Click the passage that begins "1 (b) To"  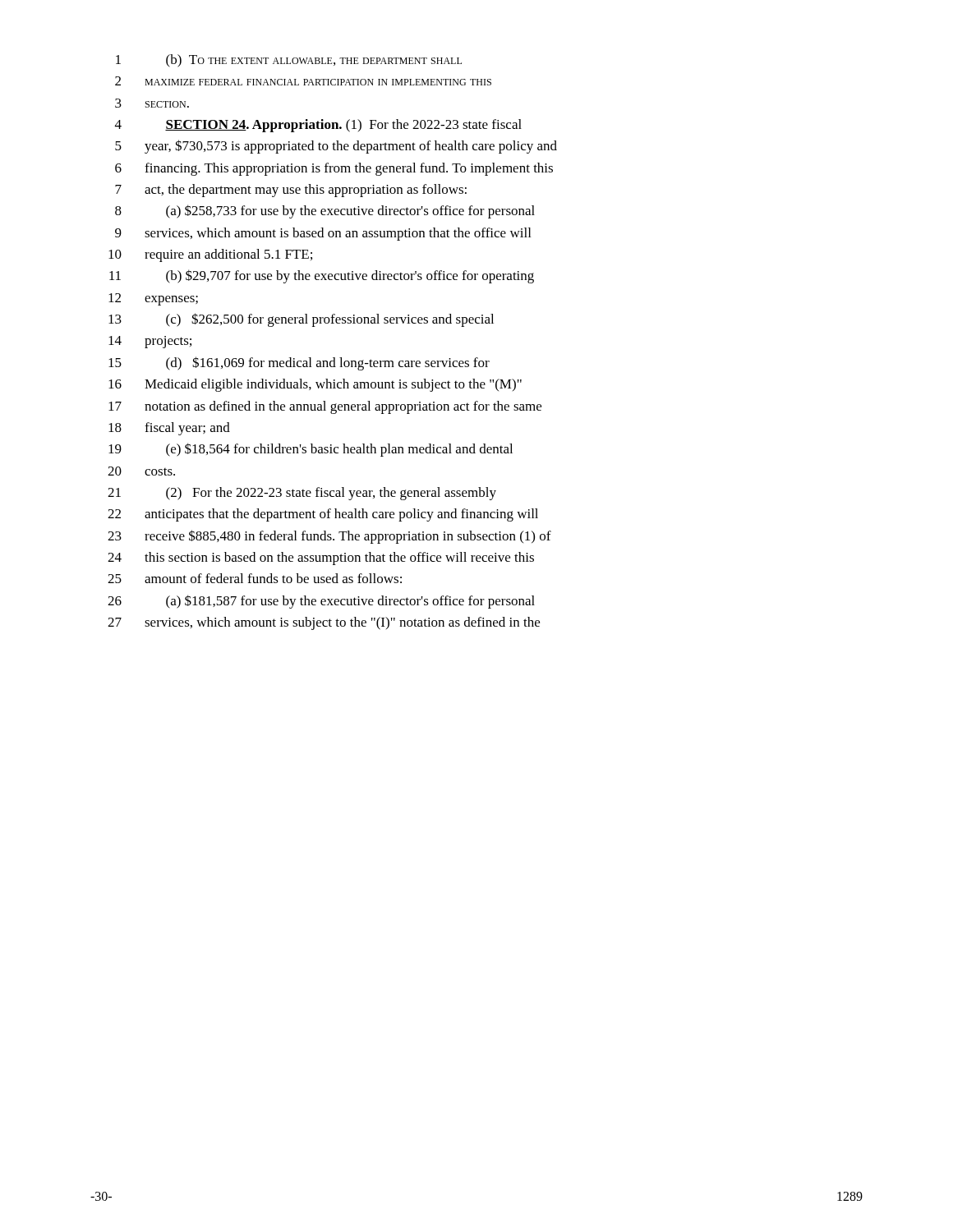(476, 82)
